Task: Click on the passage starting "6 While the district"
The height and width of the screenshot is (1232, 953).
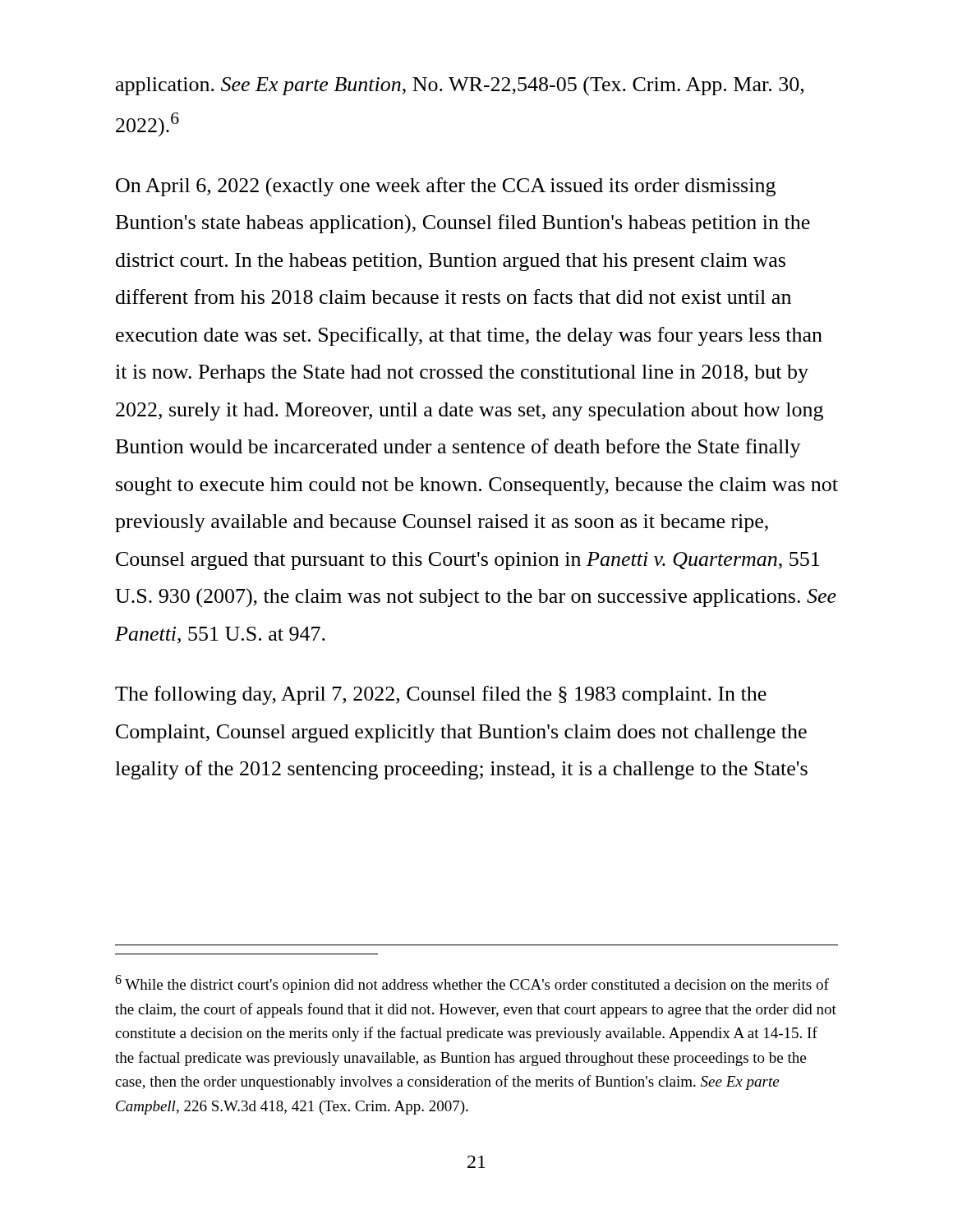Action: tap(476, 1036)
